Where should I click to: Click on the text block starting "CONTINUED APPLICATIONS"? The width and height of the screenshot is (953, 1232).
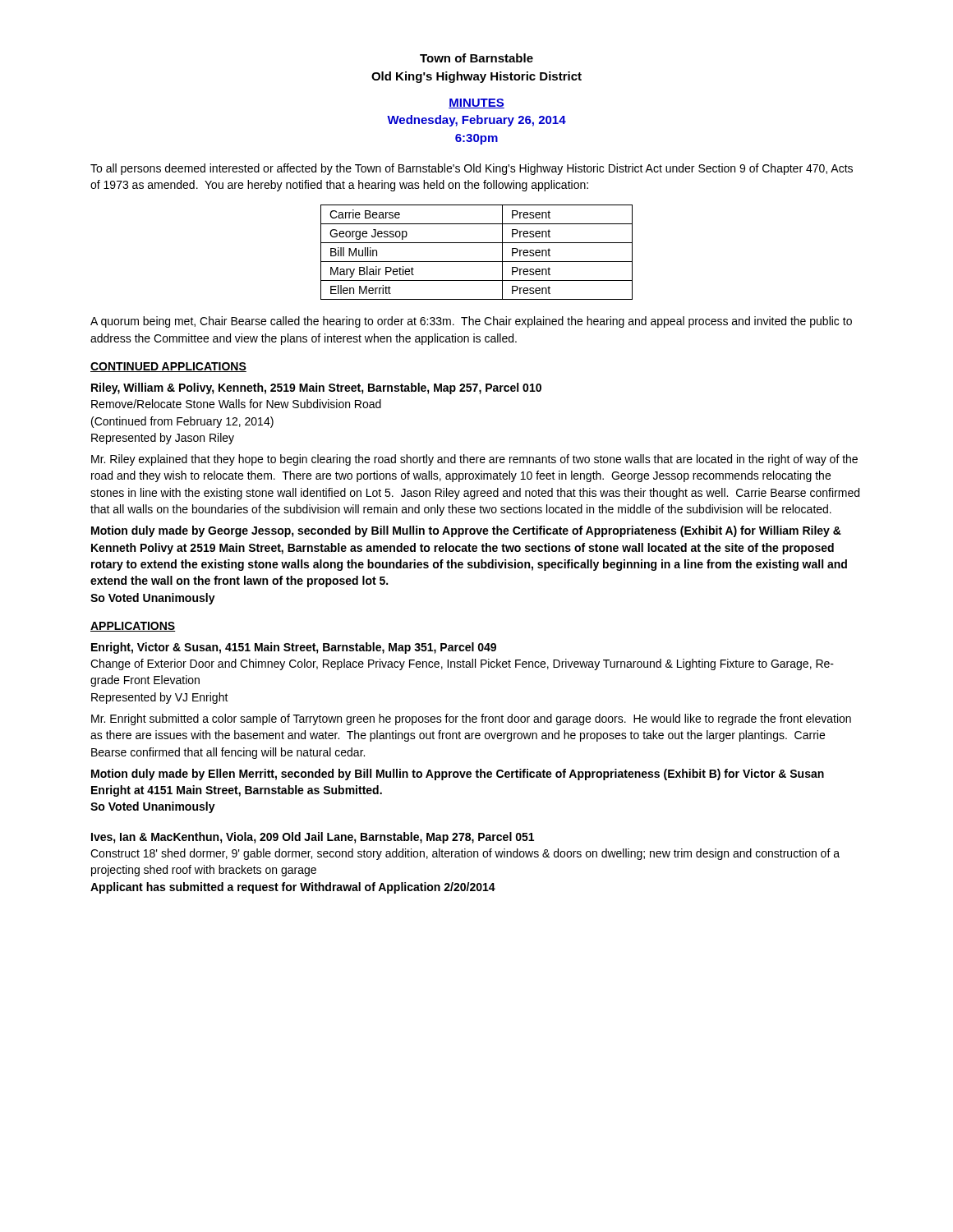pos(168,366)
